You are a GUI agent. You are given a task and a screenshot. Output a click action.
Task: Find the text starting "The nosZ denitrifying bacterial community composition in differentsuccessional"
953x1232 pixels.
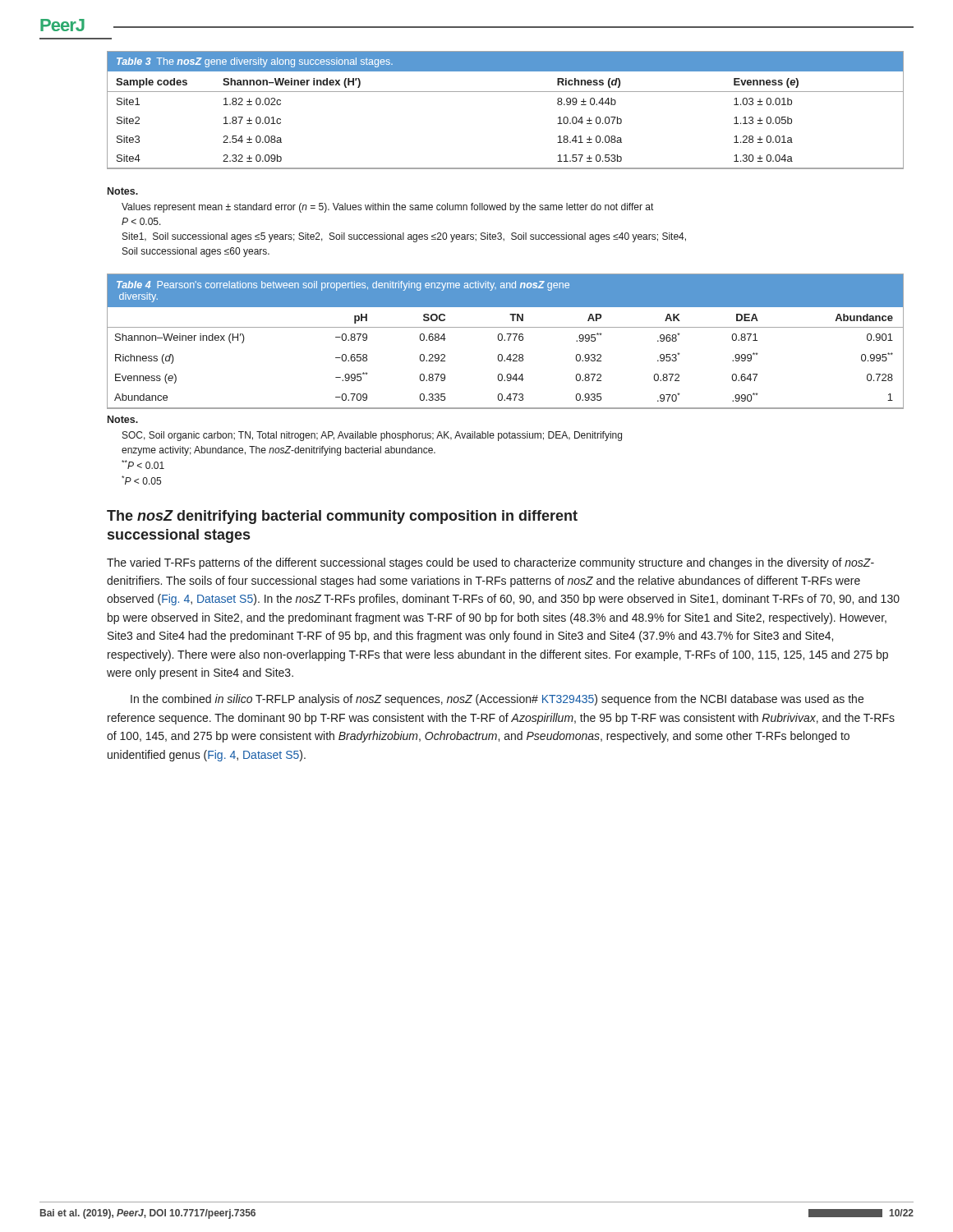point(342,525)
